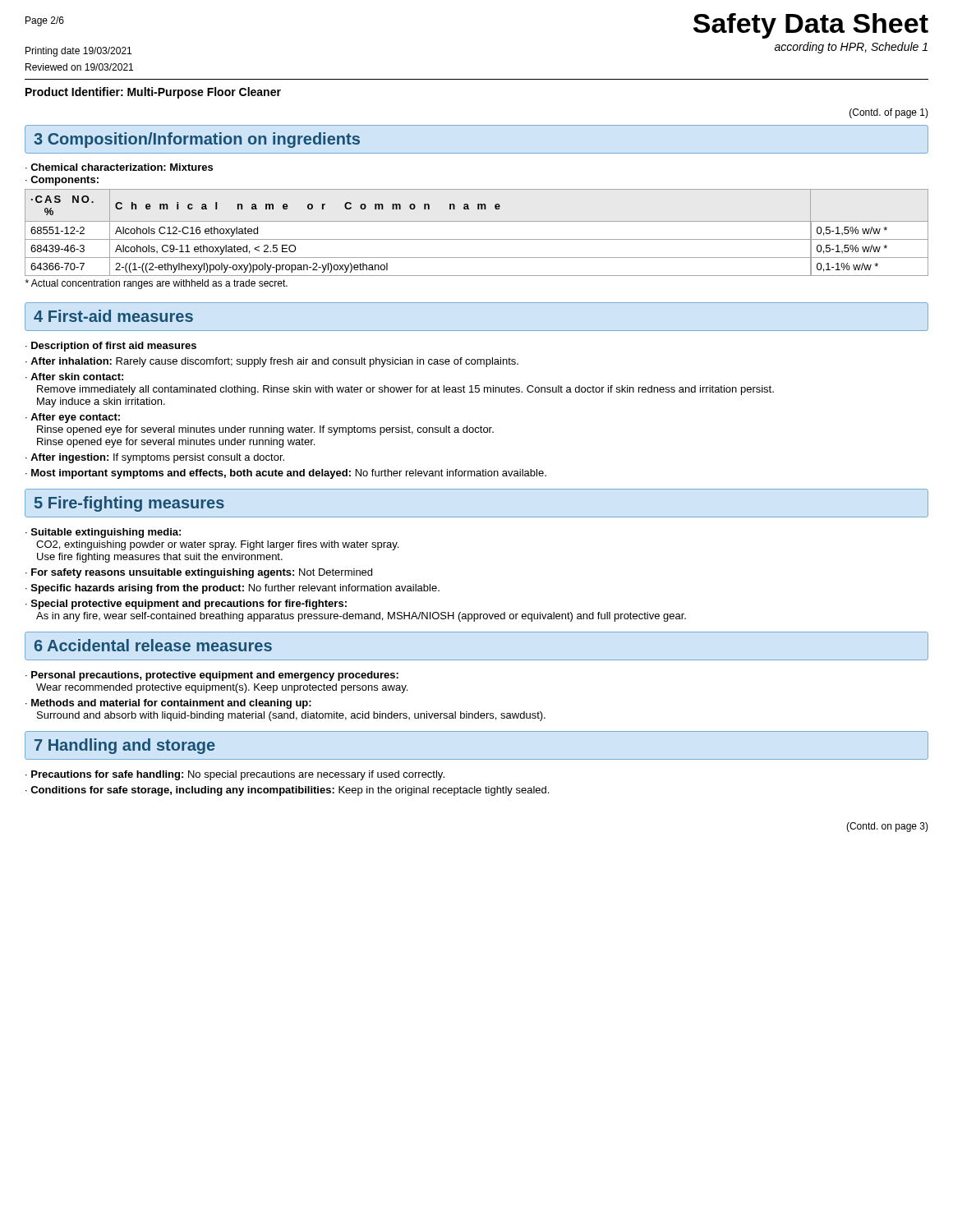Navigate to the text block starting "Printing date 19/03/2021"
The image size is (953, 1232).
[79, 59]
